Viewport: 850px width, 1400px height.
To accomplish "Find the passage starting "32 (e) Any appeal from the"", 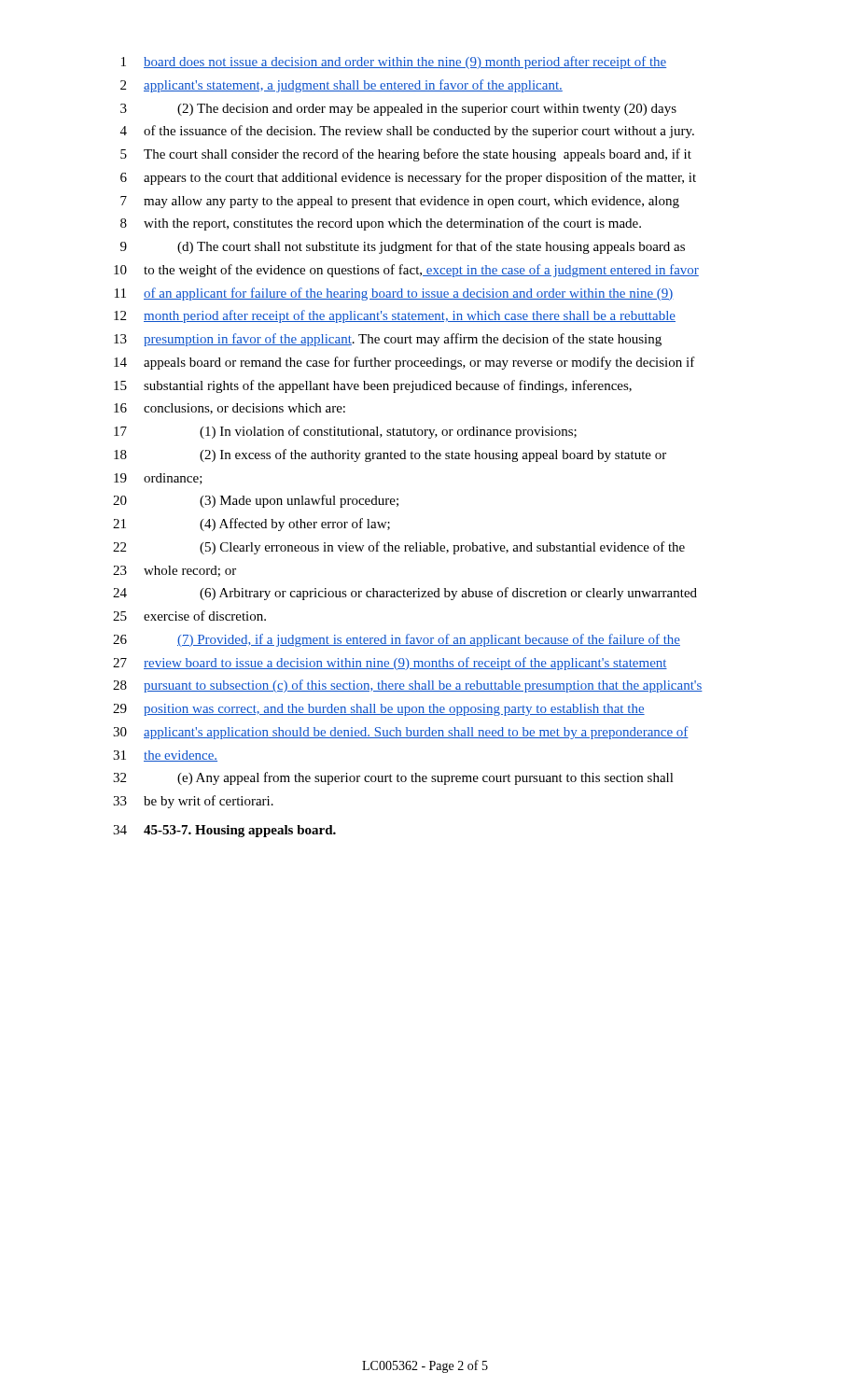I will click(x=425, y=778).
